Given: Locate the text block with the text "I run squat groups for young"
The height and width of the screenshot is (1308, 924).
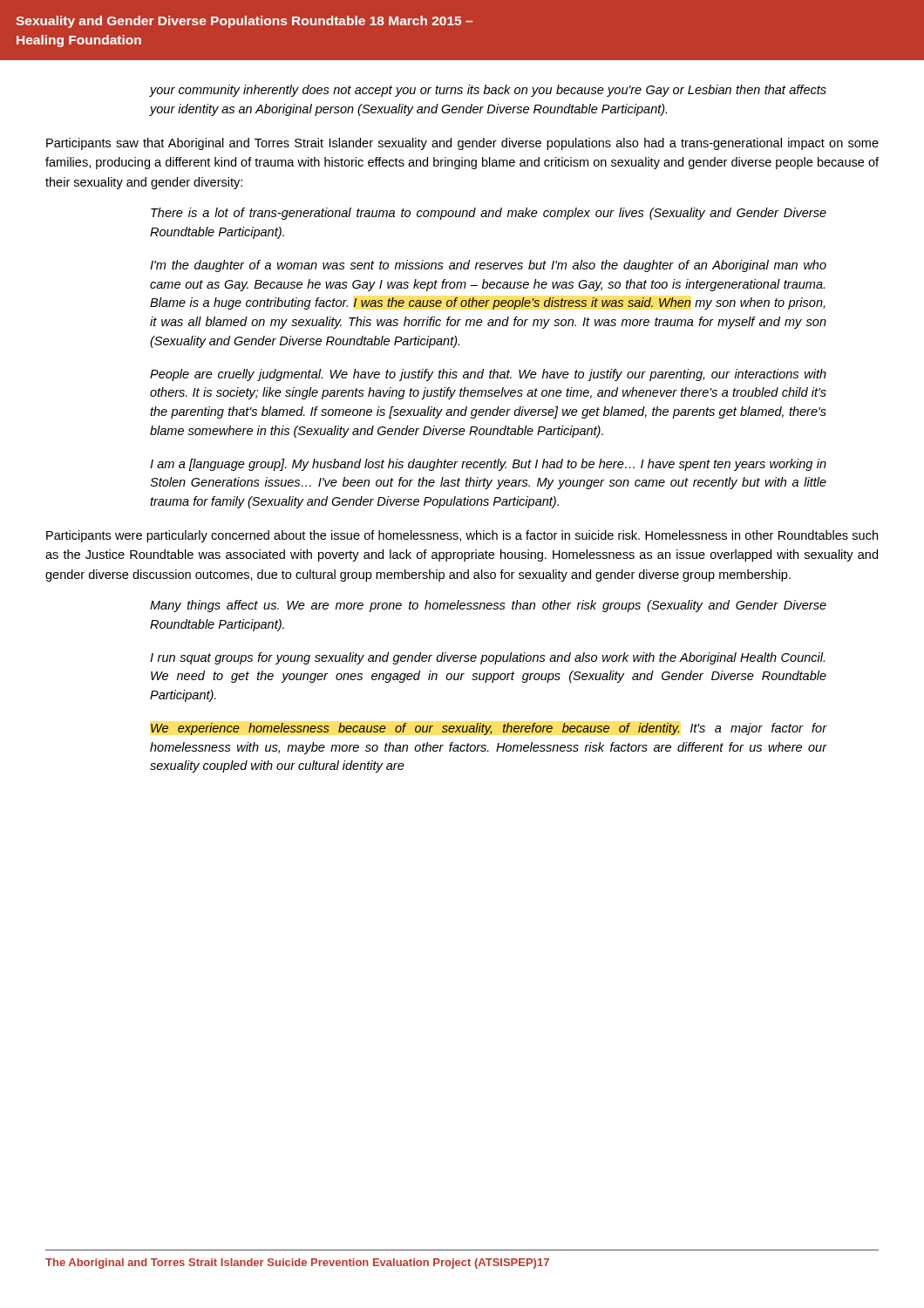Looking at the screenshot, I should click(488, 677).
